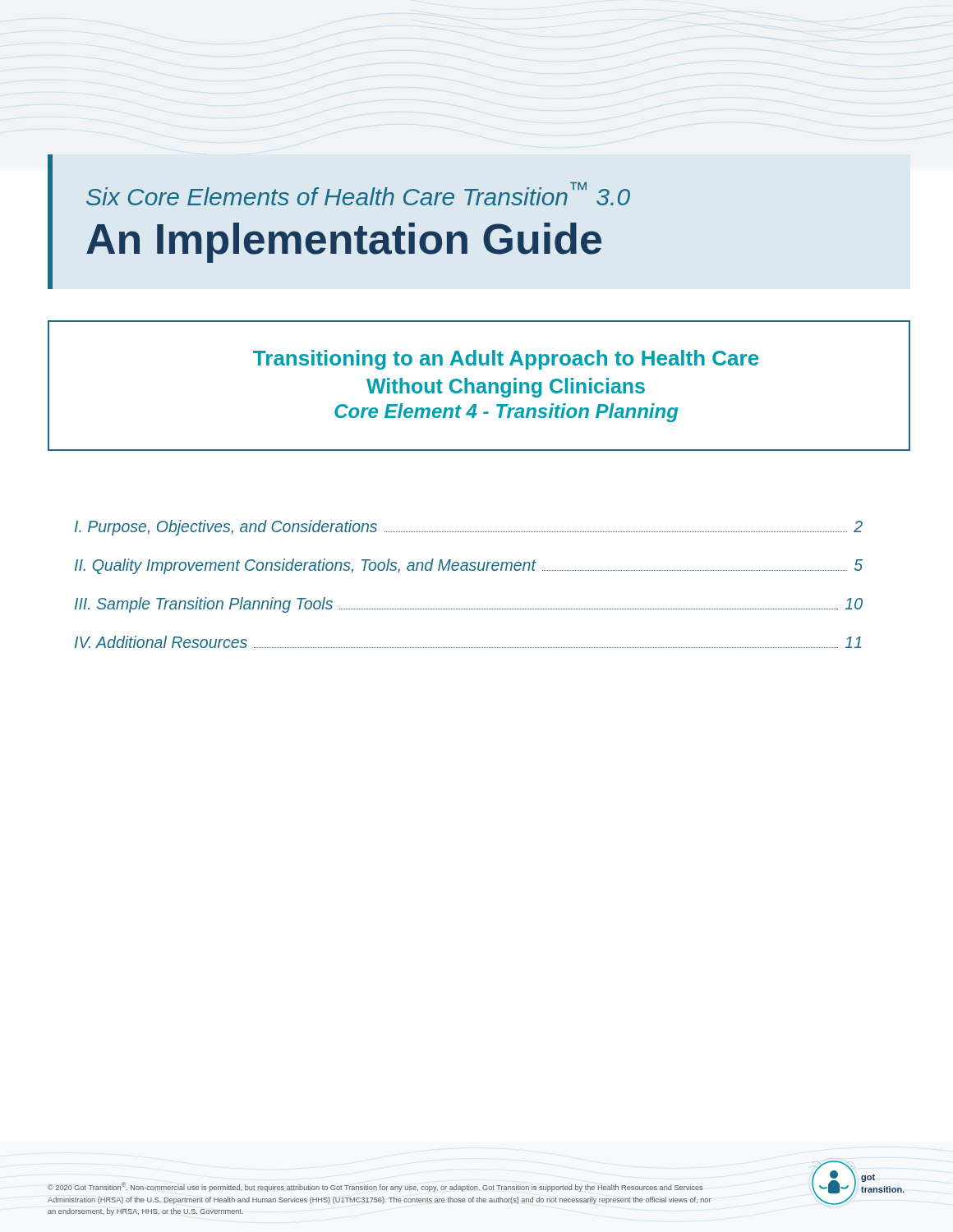This screenshot has width=953, height=1232.
Task: Point to the block beginning "II. Quality Improvement Considerations, Tools, and"
Action: coord(468,565)
